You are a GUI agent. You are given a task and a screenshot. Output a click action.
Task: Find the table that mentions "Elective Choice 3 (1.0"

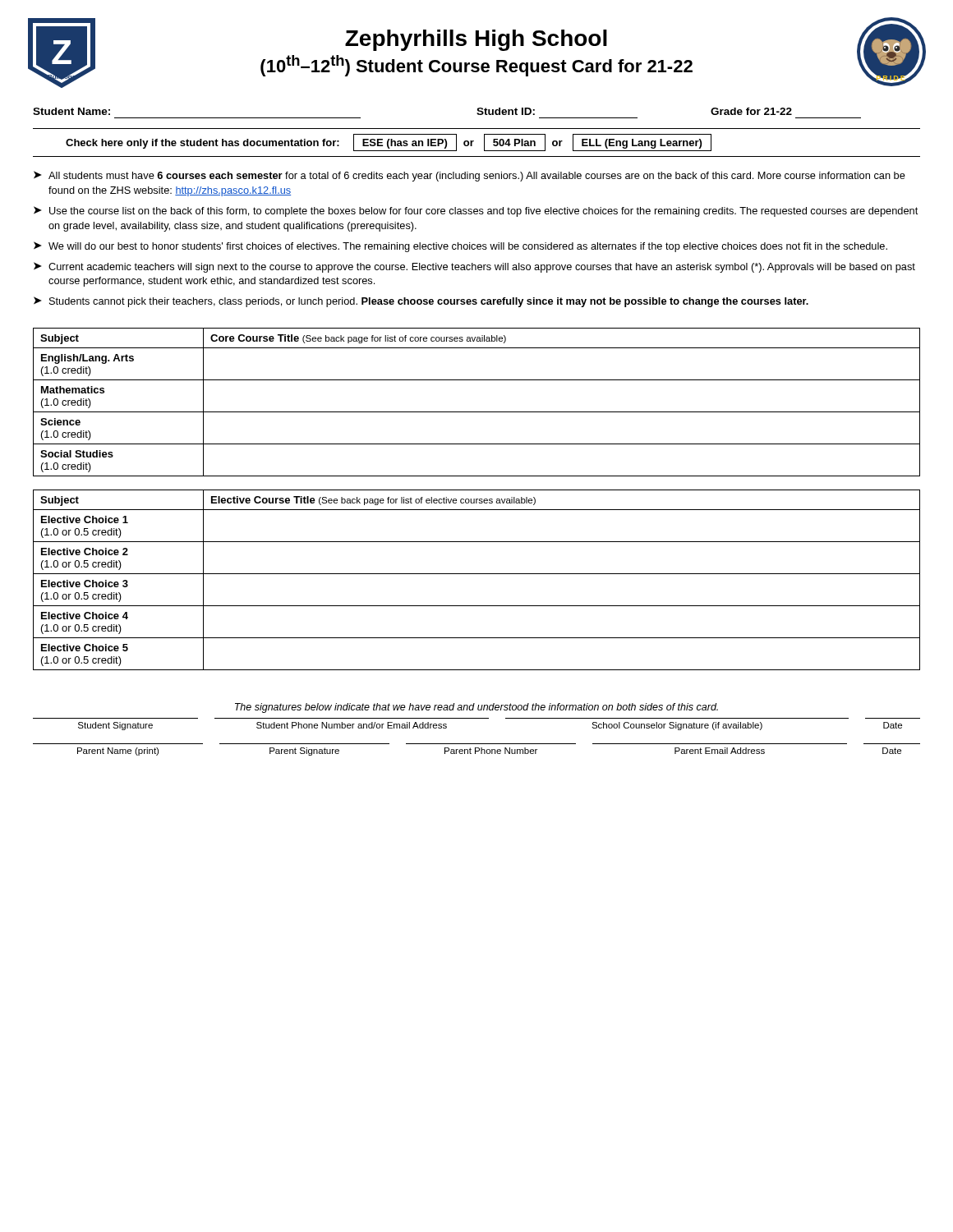coord(476,580)
